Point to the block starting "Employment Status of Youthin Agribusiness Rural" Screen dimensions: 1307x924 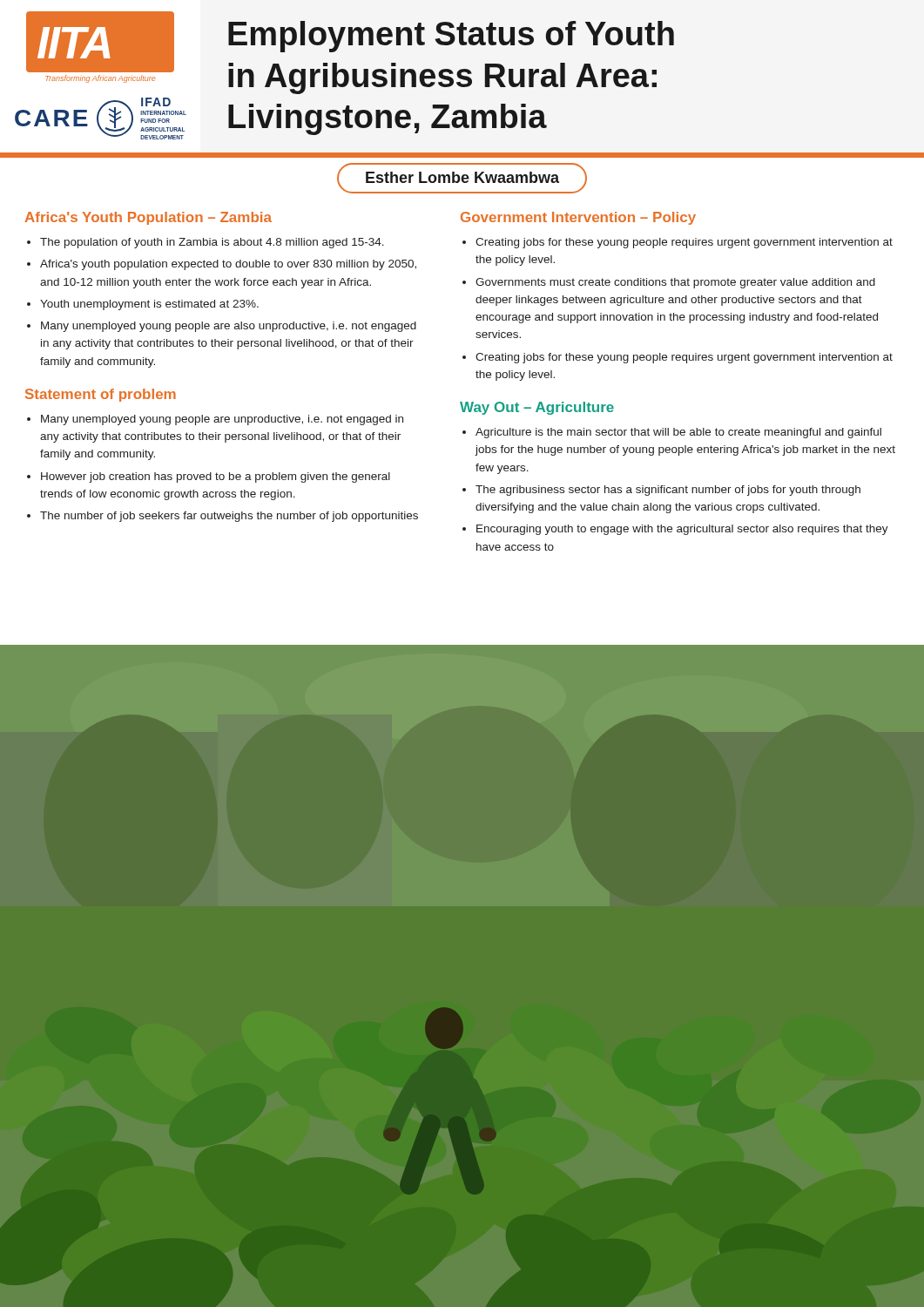tap(451, 76)
